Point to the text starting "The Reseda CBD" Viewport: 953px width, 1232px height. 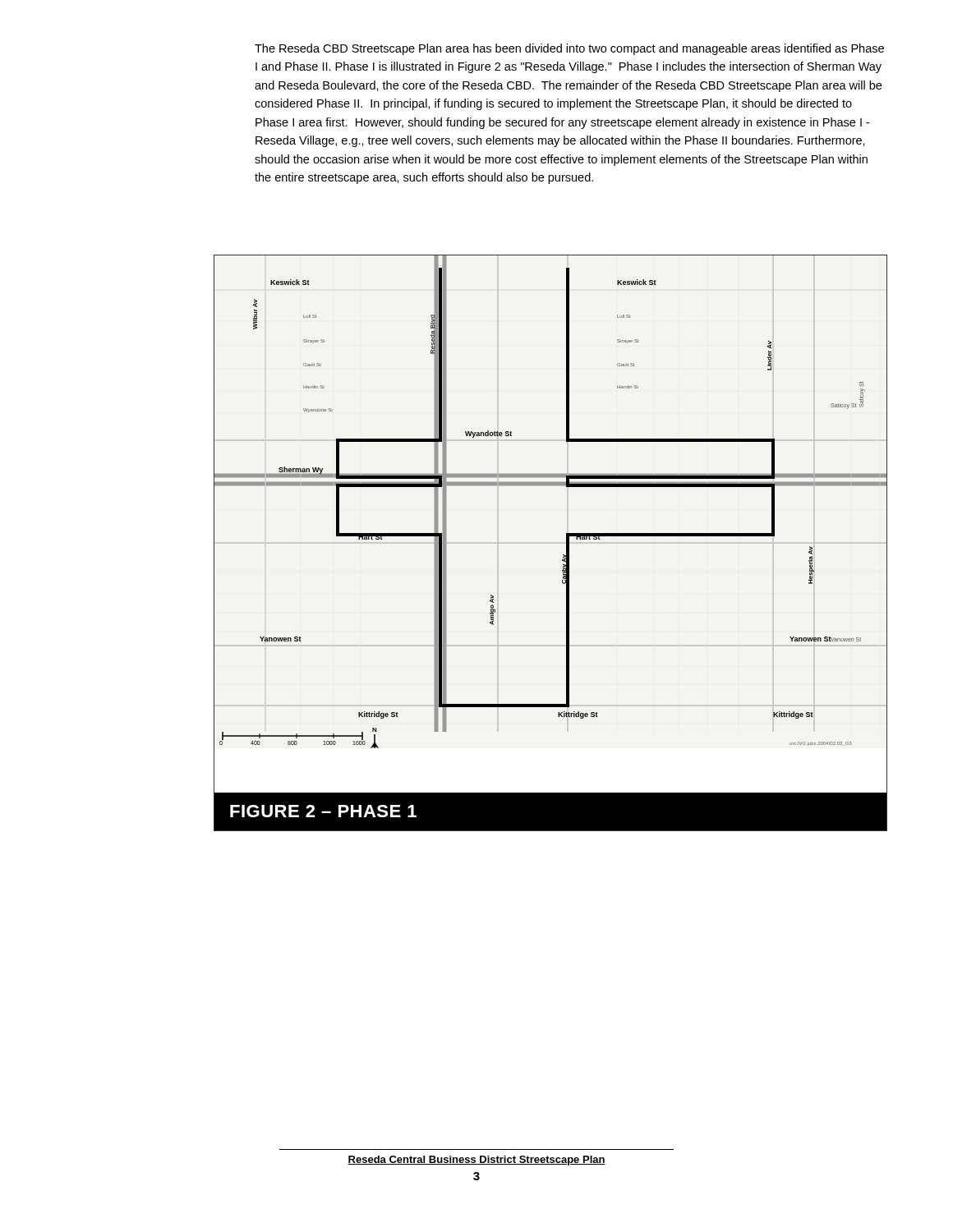pyautogui.click(x=570, y=113)
